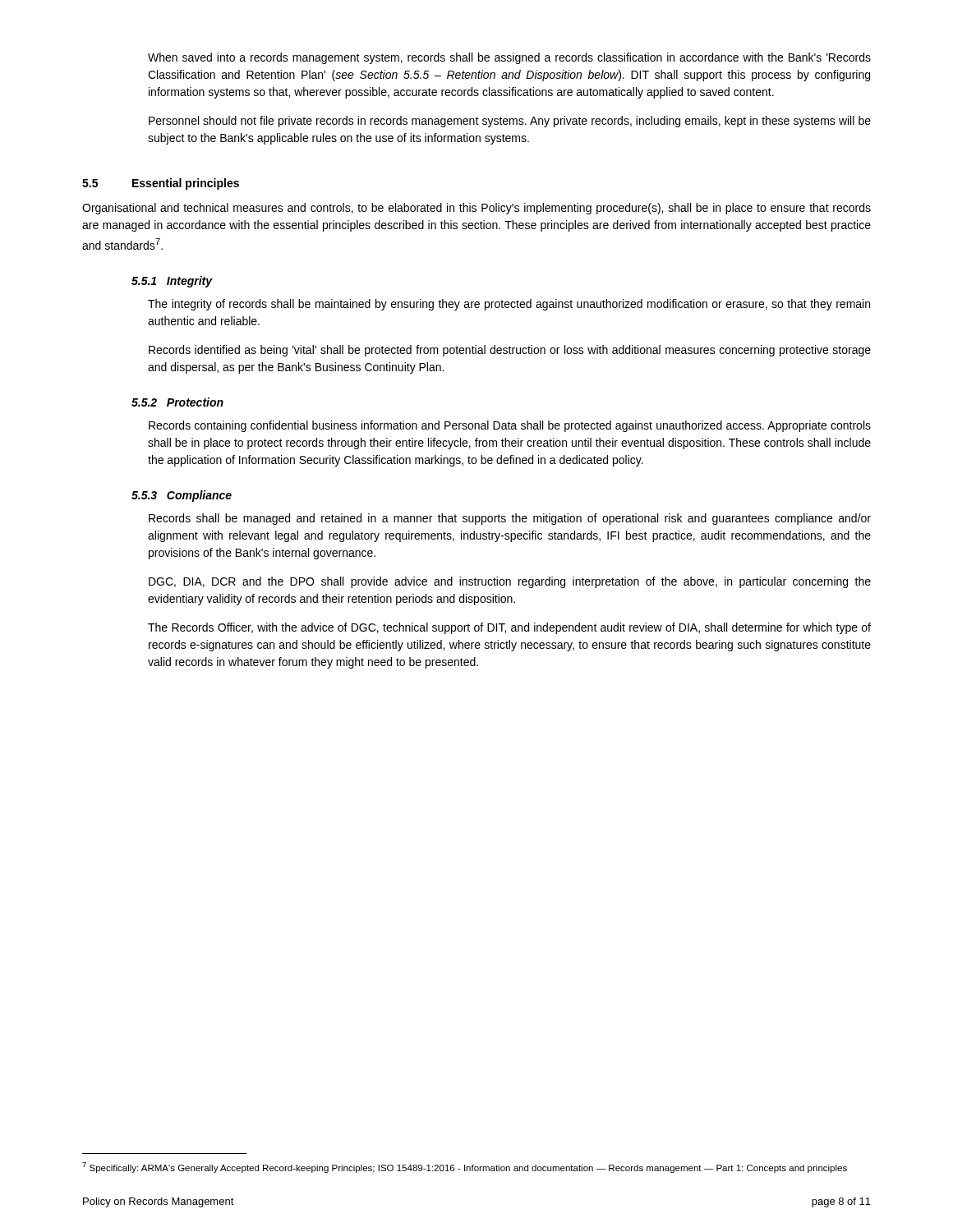This screenshot has width=953, height=1232.
Task: Find the section header with the text "5.5.2 Protection"
Action: (x=177, y=402)
